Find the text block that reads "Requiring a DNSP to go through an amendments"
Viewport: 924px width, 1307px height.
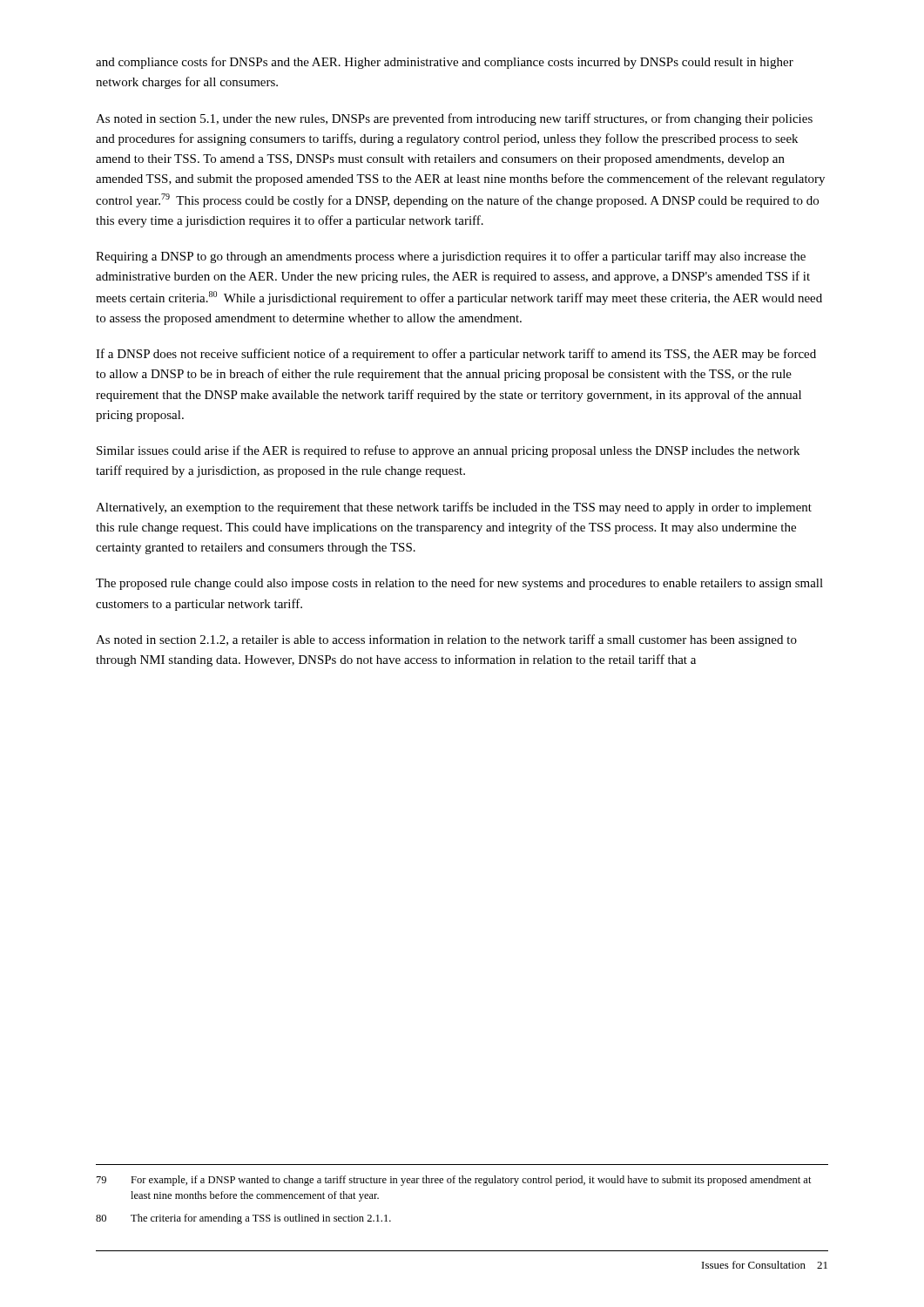point(459,287)
